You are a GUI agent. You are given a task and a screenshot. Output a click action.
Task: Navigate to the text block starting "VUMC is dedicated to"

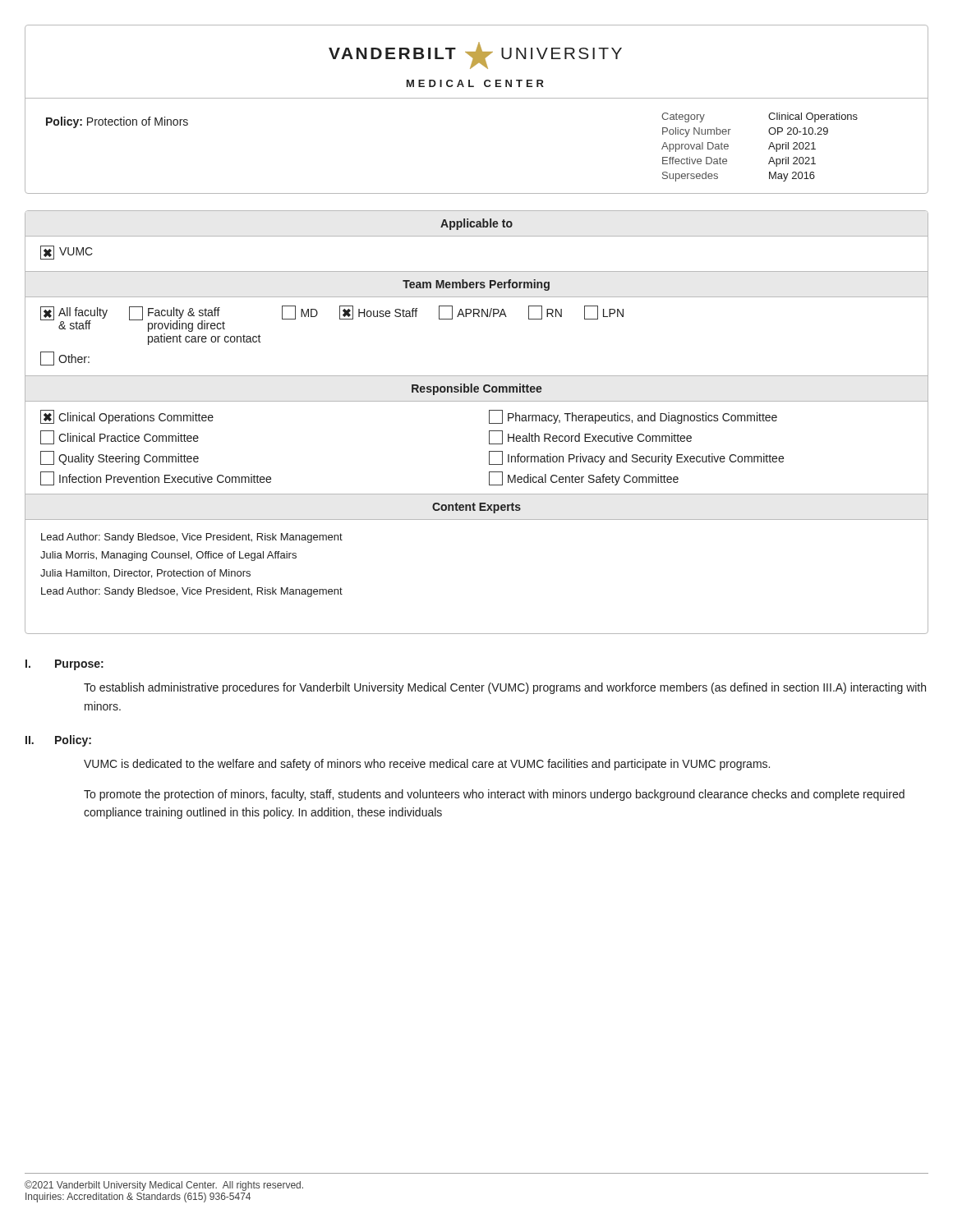(x=427, y=764)
